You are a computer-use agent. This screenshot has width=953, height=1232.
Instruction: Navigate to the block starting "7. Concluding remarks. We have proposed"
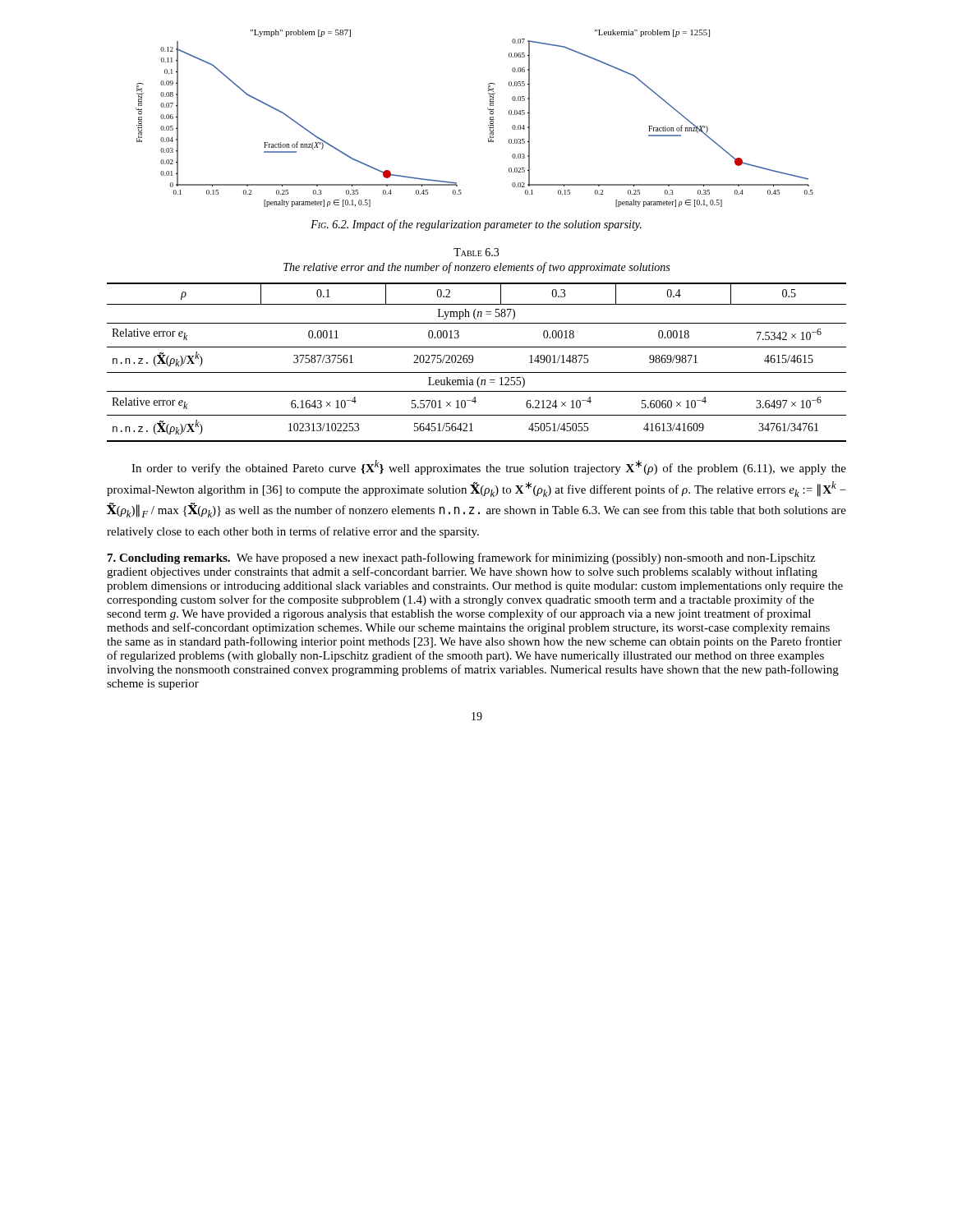click(x=475, y=620)
